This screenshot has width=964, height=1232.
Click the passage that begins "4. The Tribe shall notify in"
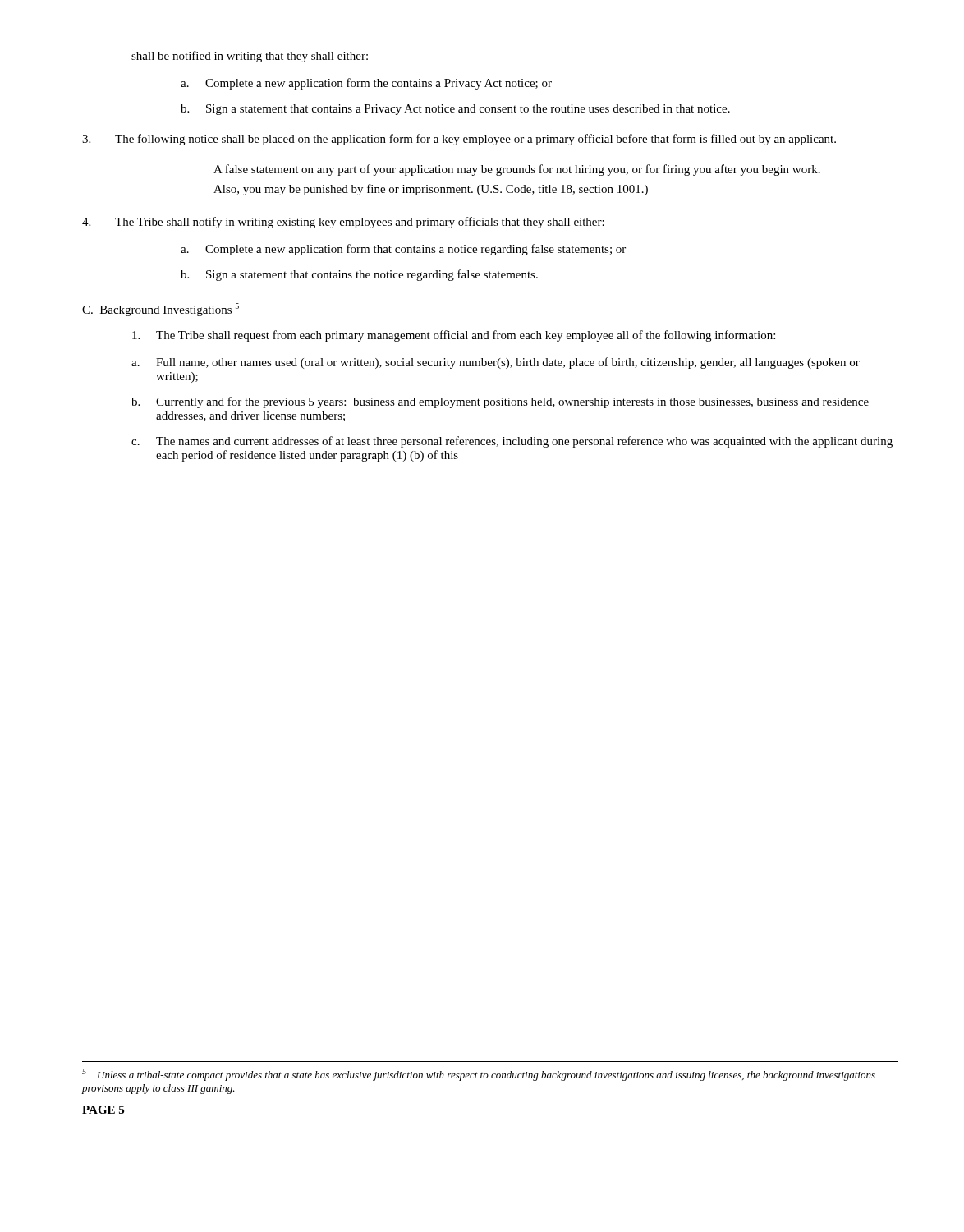pyautogui.click(x=344, y=222)
